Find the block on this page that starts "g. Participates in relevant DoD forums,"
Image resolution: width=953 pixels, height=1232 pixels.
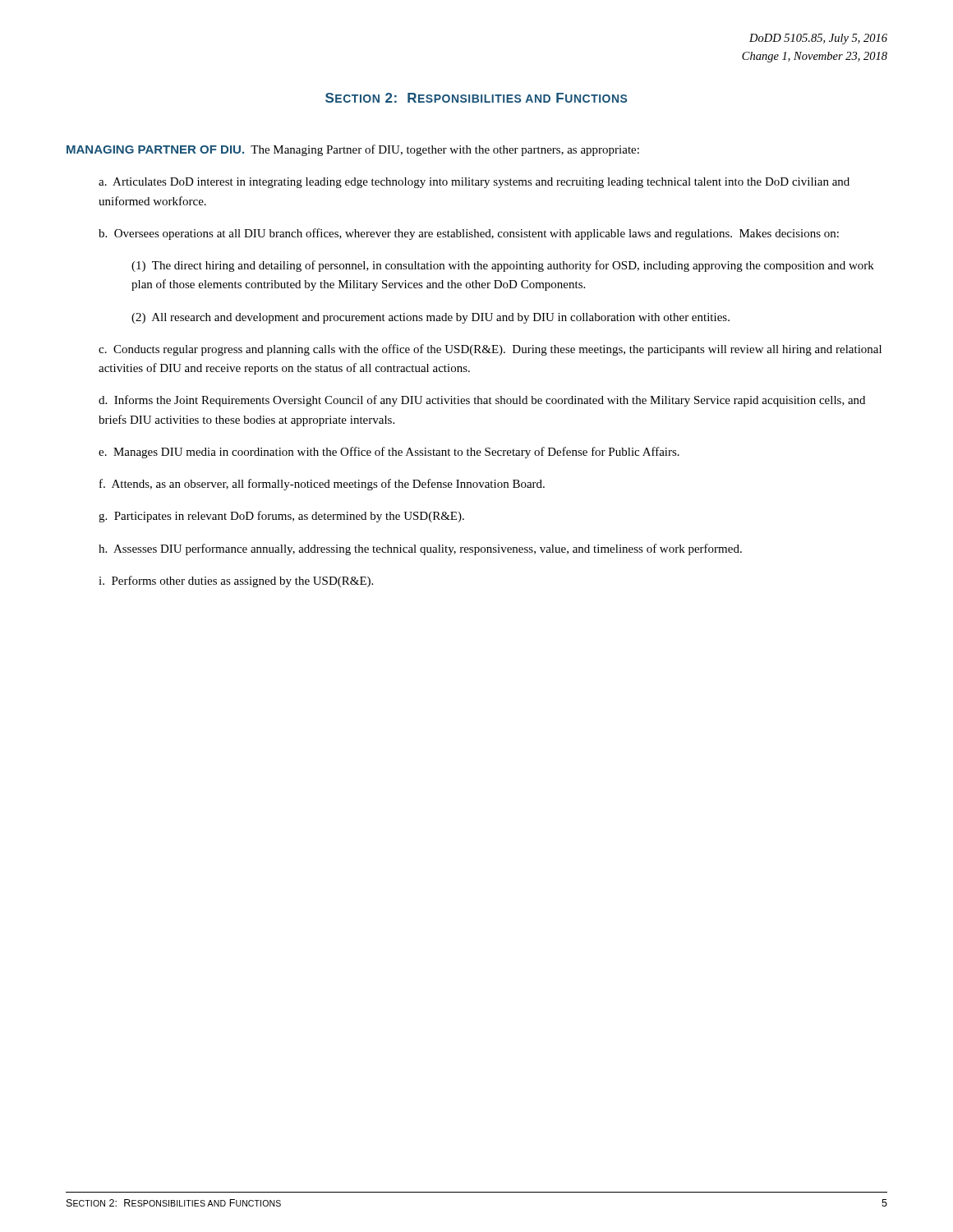pos(282,516)
